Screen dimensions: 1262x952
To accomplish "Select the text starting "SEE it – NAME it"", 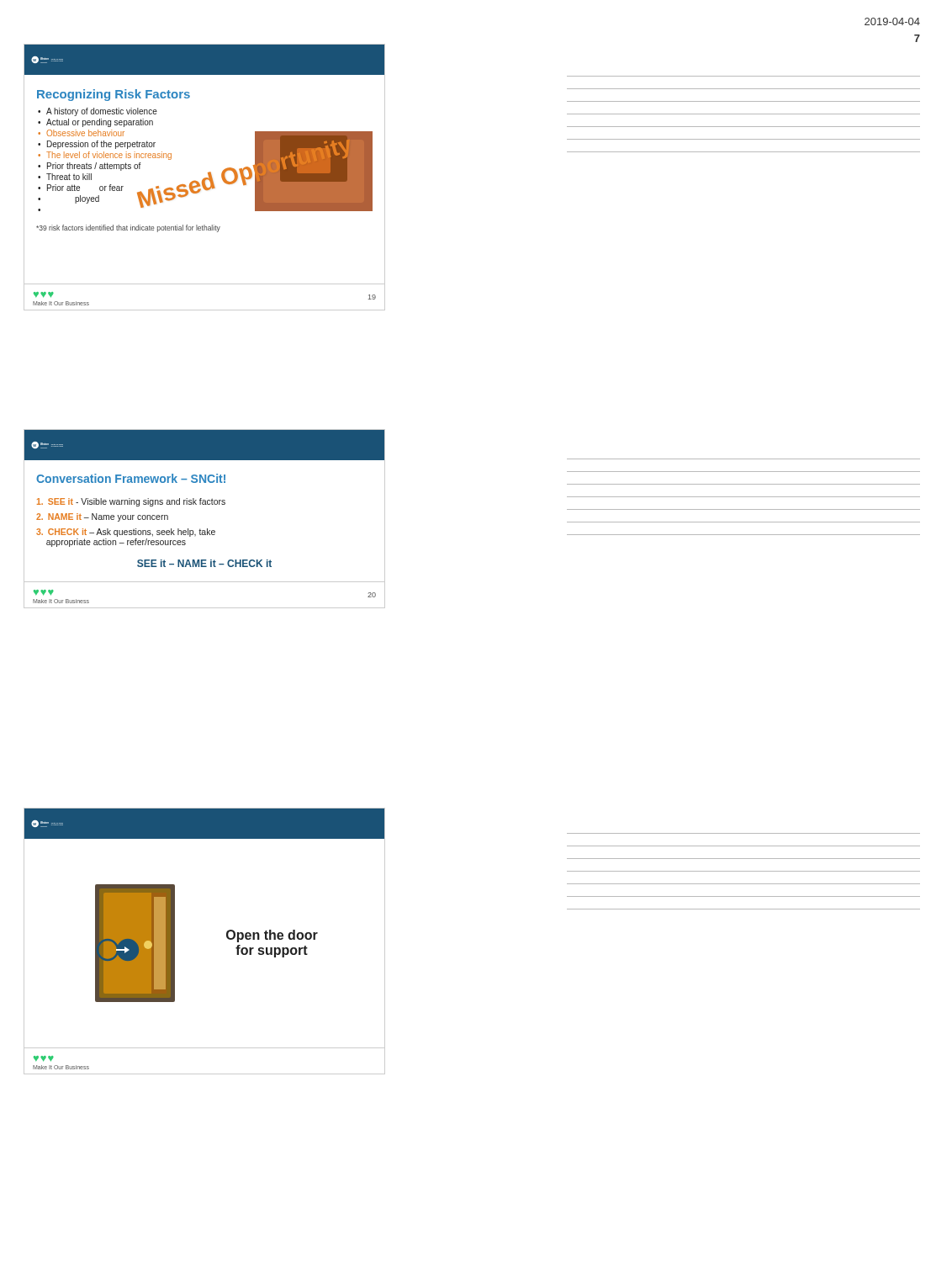I will (x=204, y=564).
